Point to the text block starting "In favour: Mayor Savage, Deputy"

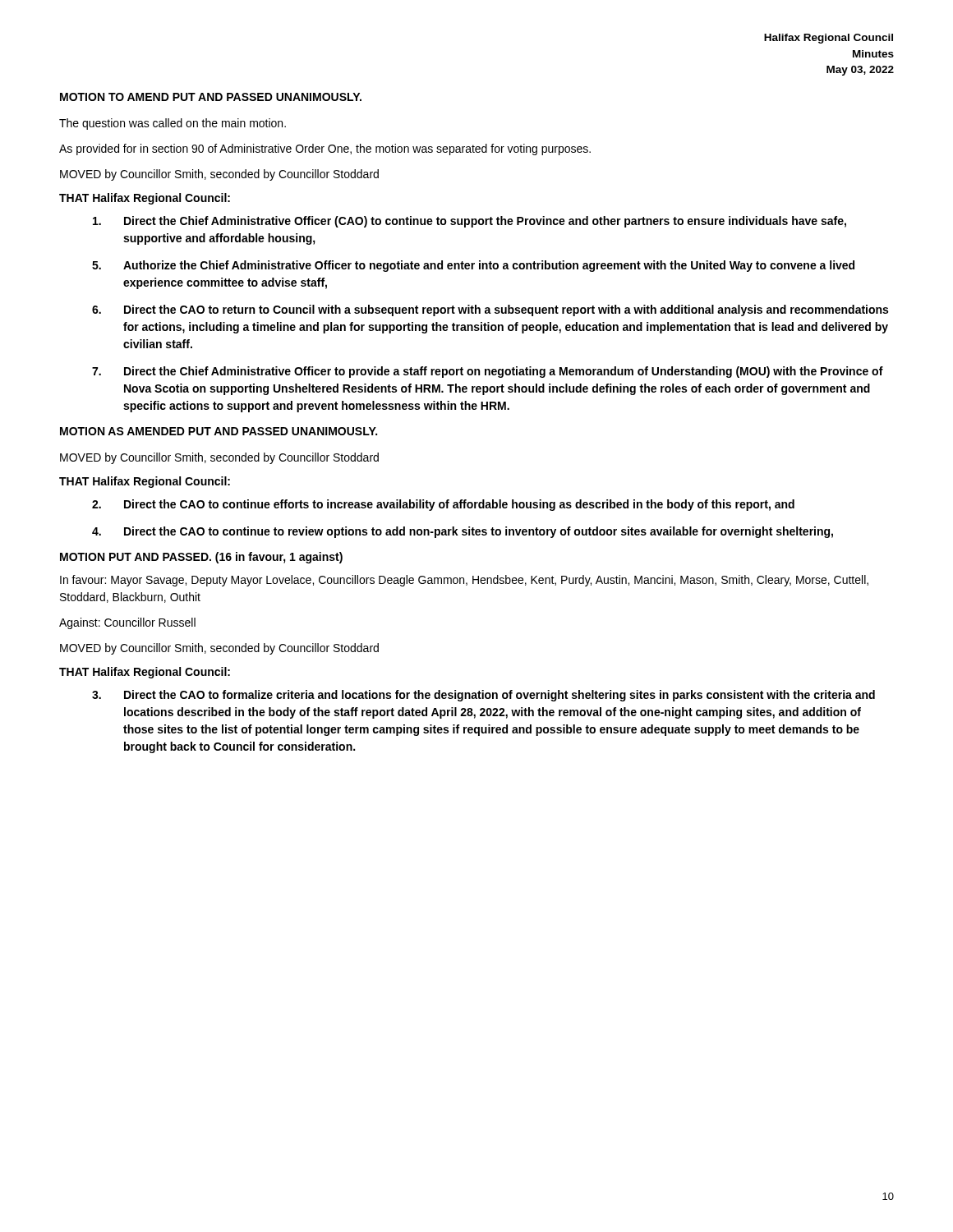click(x=464, y=588)
